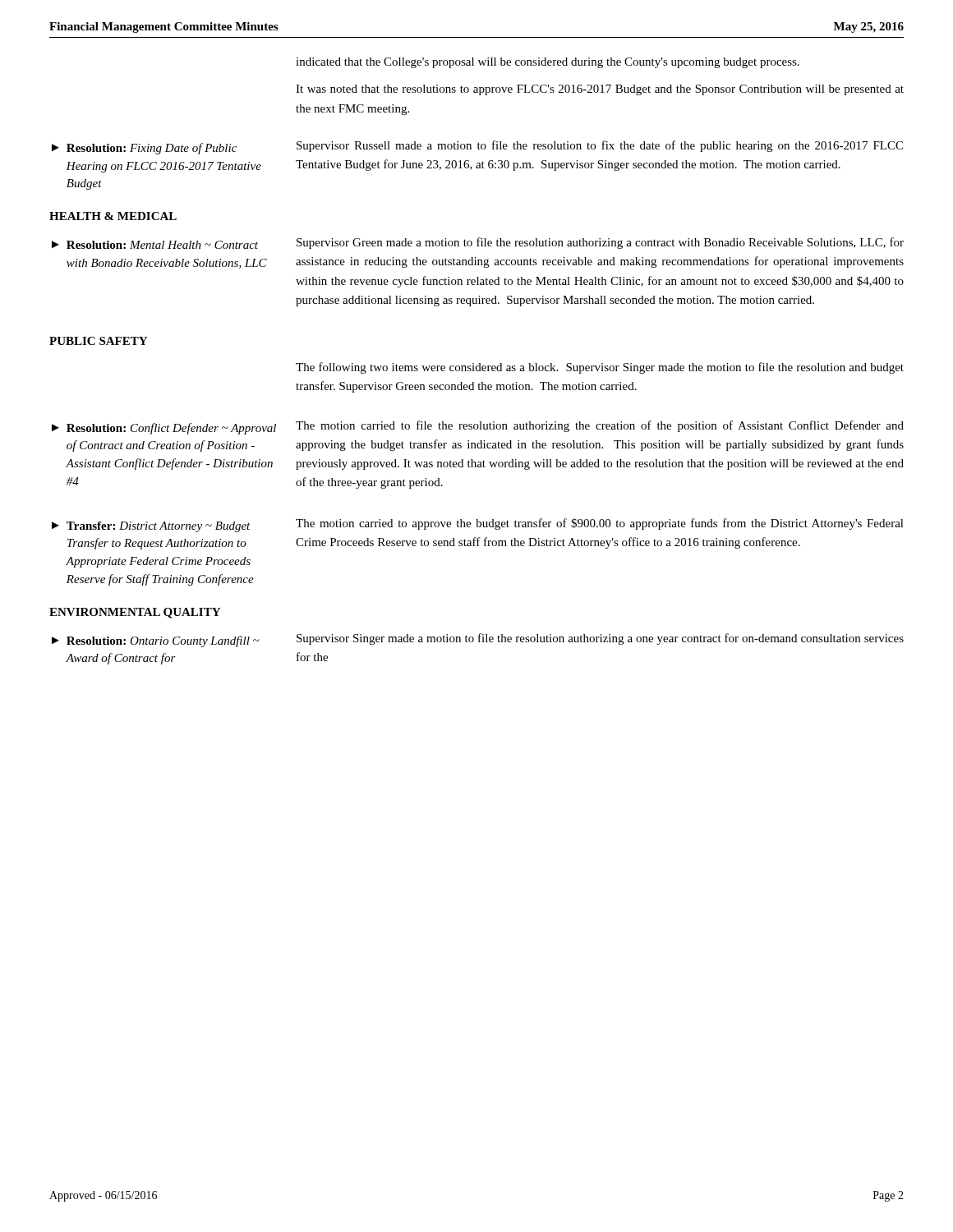Where is the passage that starts "indicated that the College's proposal will be"?
The height and width of the screenshot is (1232, 953).
[x=548, y=62]
